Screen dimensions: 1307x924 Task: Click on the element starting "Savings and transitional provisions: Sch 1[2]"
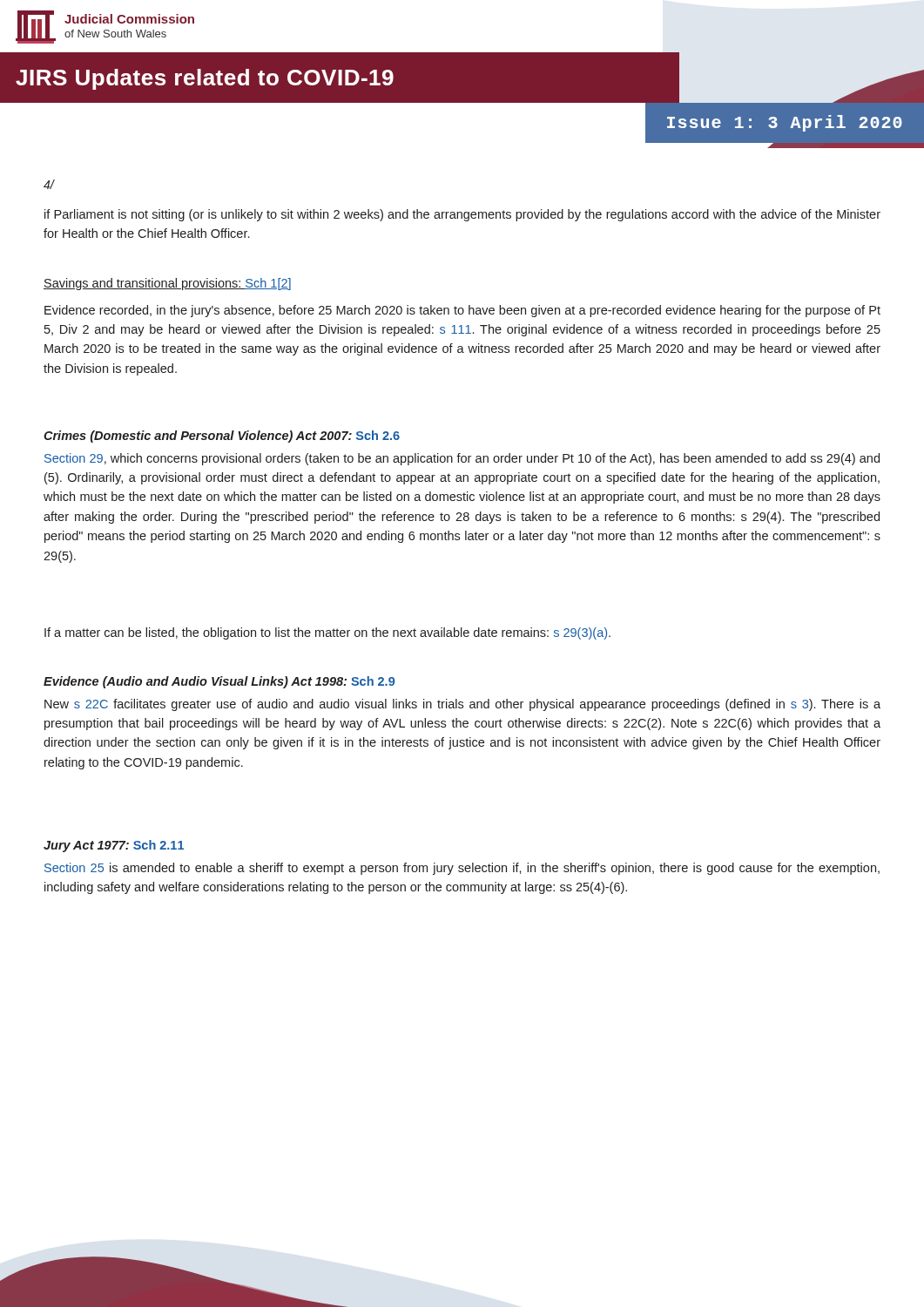[167, 284]
